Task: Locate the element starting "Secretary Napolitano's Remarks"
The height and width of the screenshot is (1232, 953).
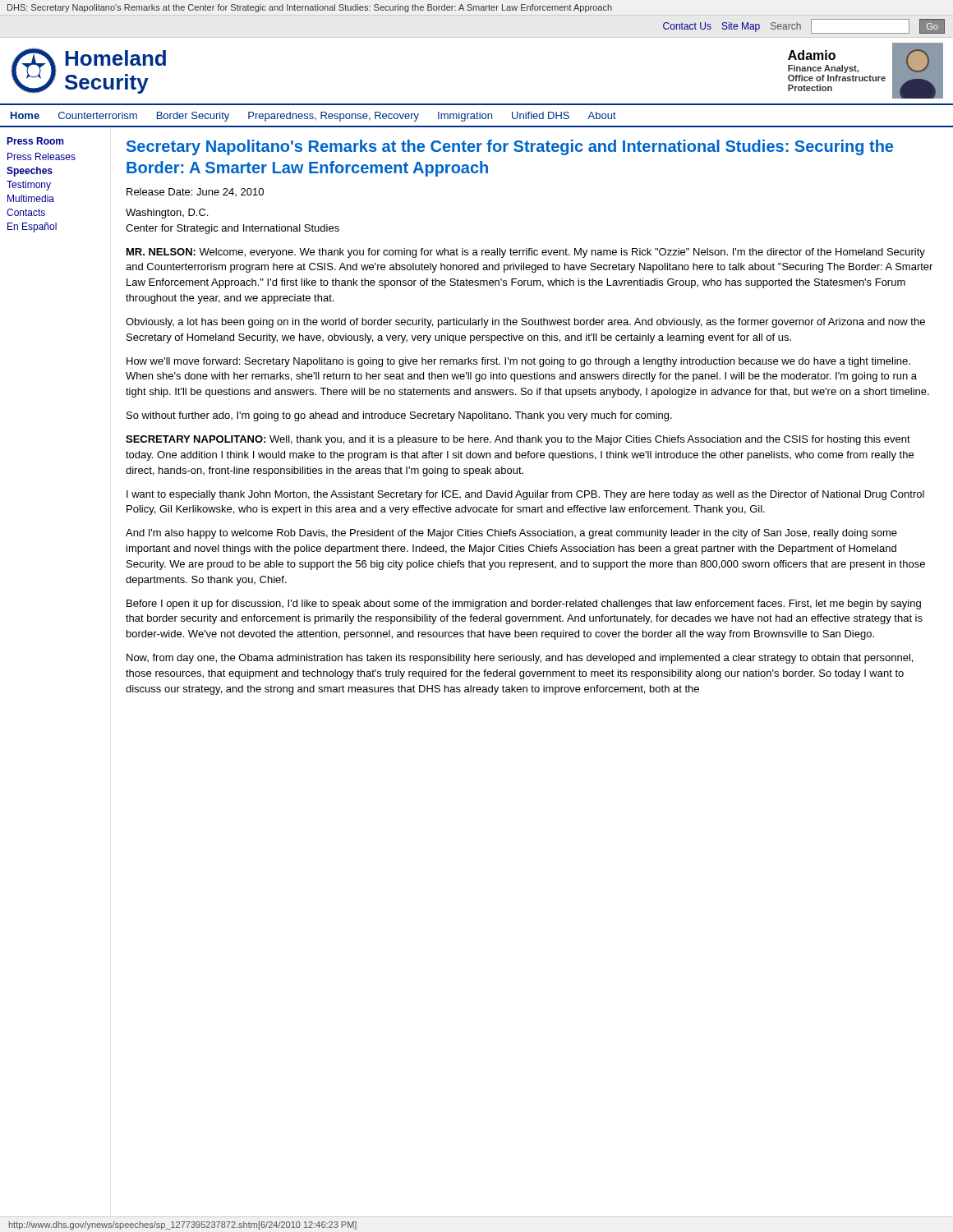Action: coord(510,157)
